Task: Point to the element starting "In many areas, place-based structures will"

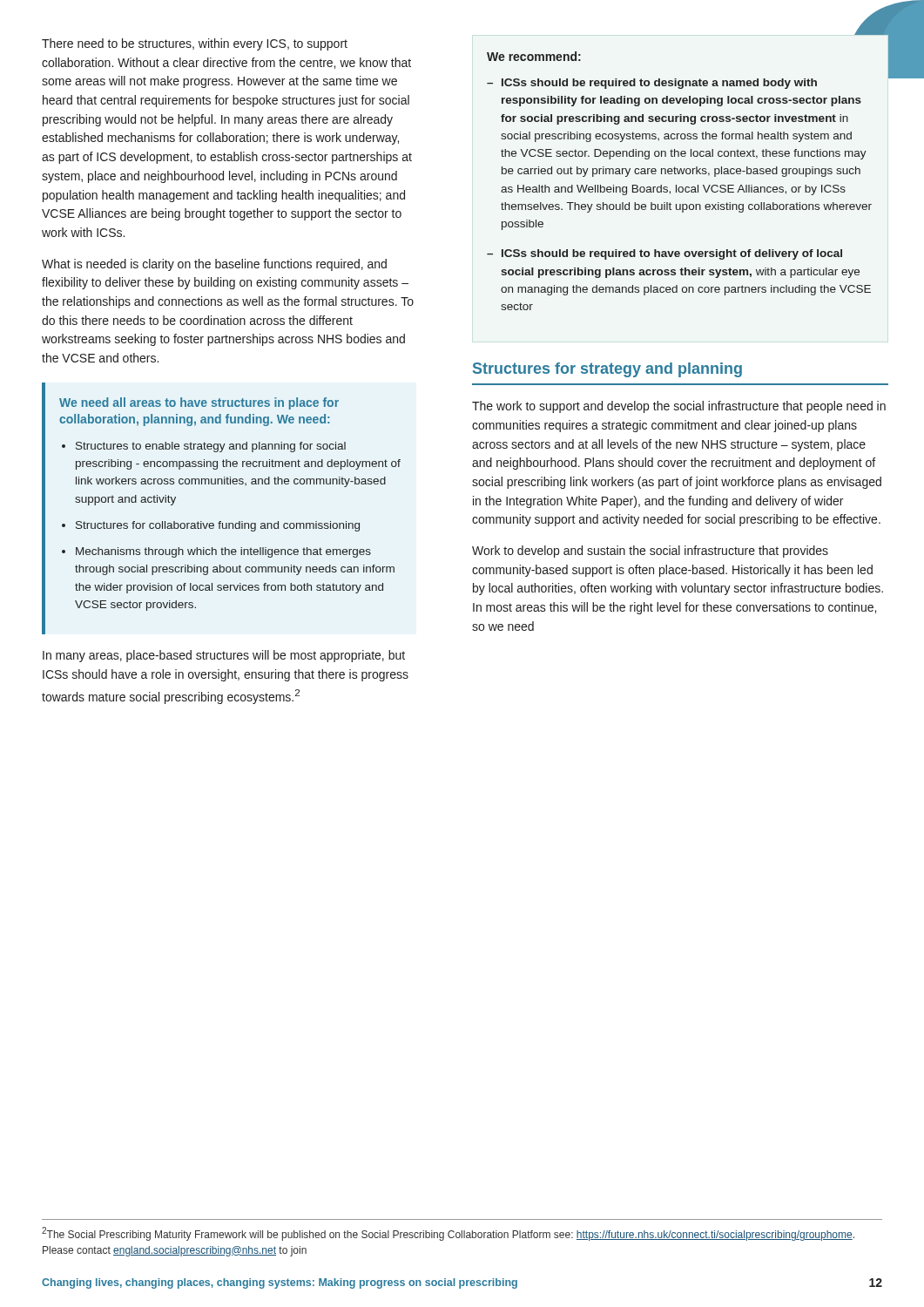Action: [x=229, y=677]
